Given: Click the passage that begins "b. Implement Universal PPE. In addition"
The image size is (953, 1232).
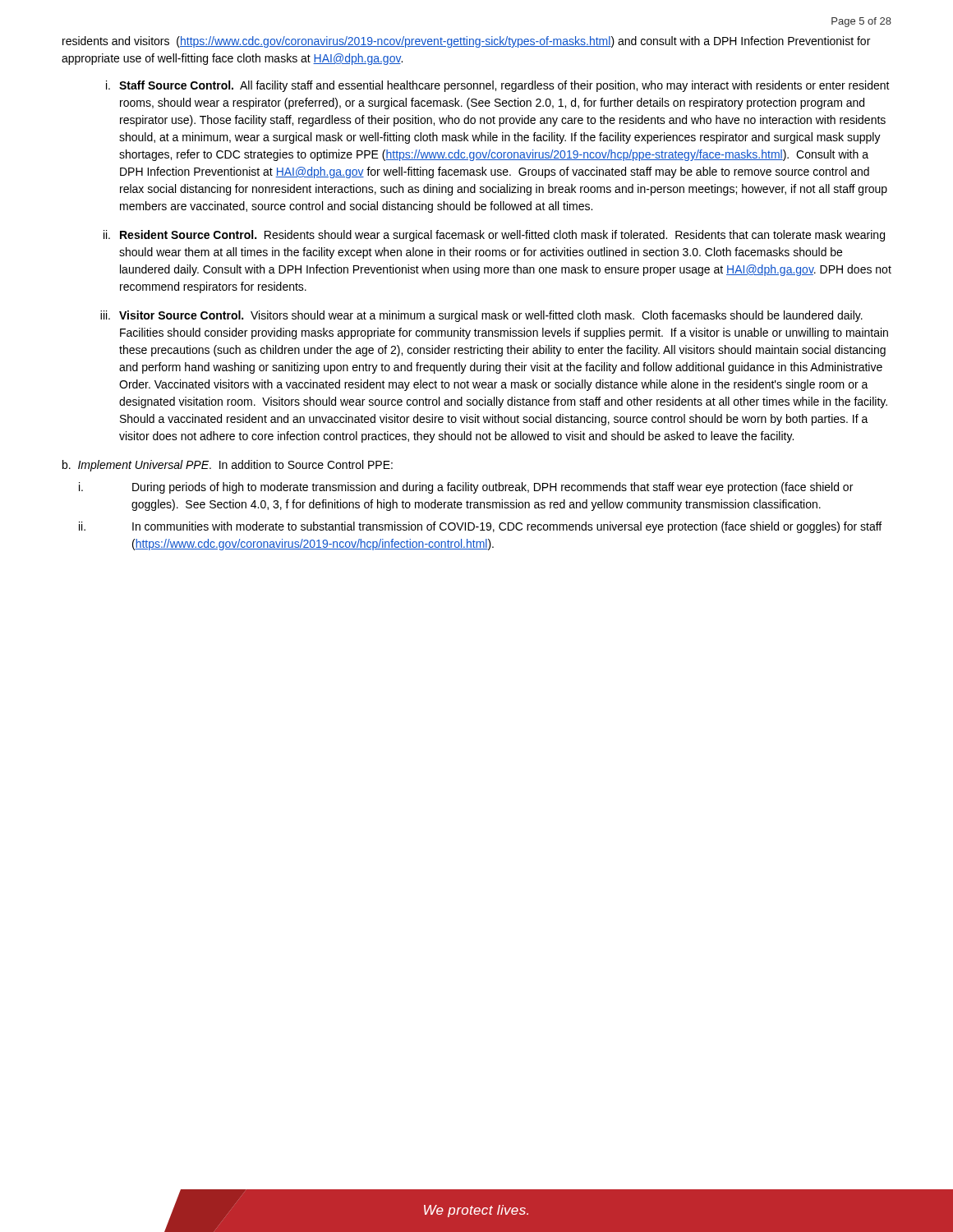Looking at the screenshot, I should point(228,465).
